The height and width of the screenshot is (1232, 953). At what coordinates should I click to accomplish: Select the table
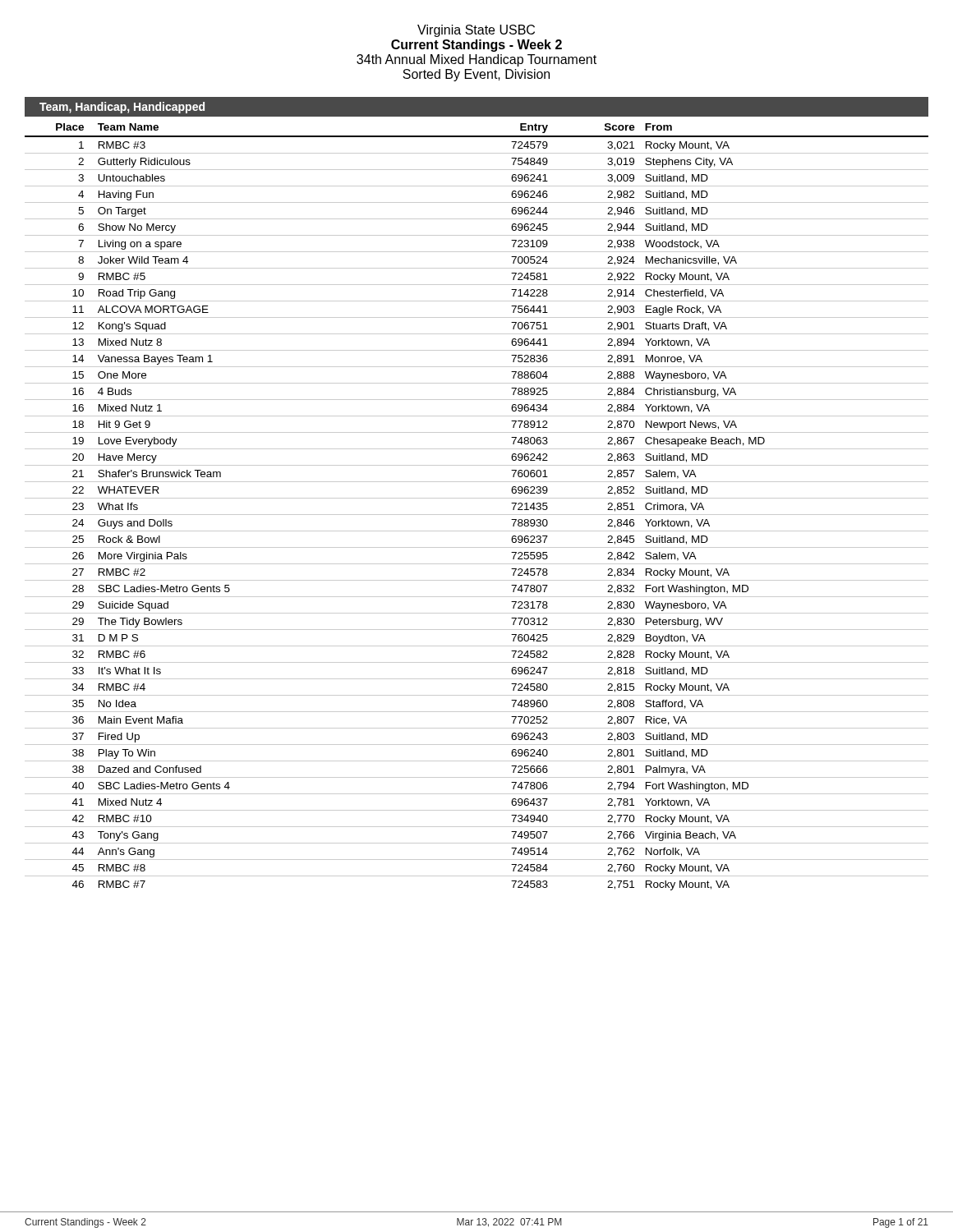coord(476,504)
